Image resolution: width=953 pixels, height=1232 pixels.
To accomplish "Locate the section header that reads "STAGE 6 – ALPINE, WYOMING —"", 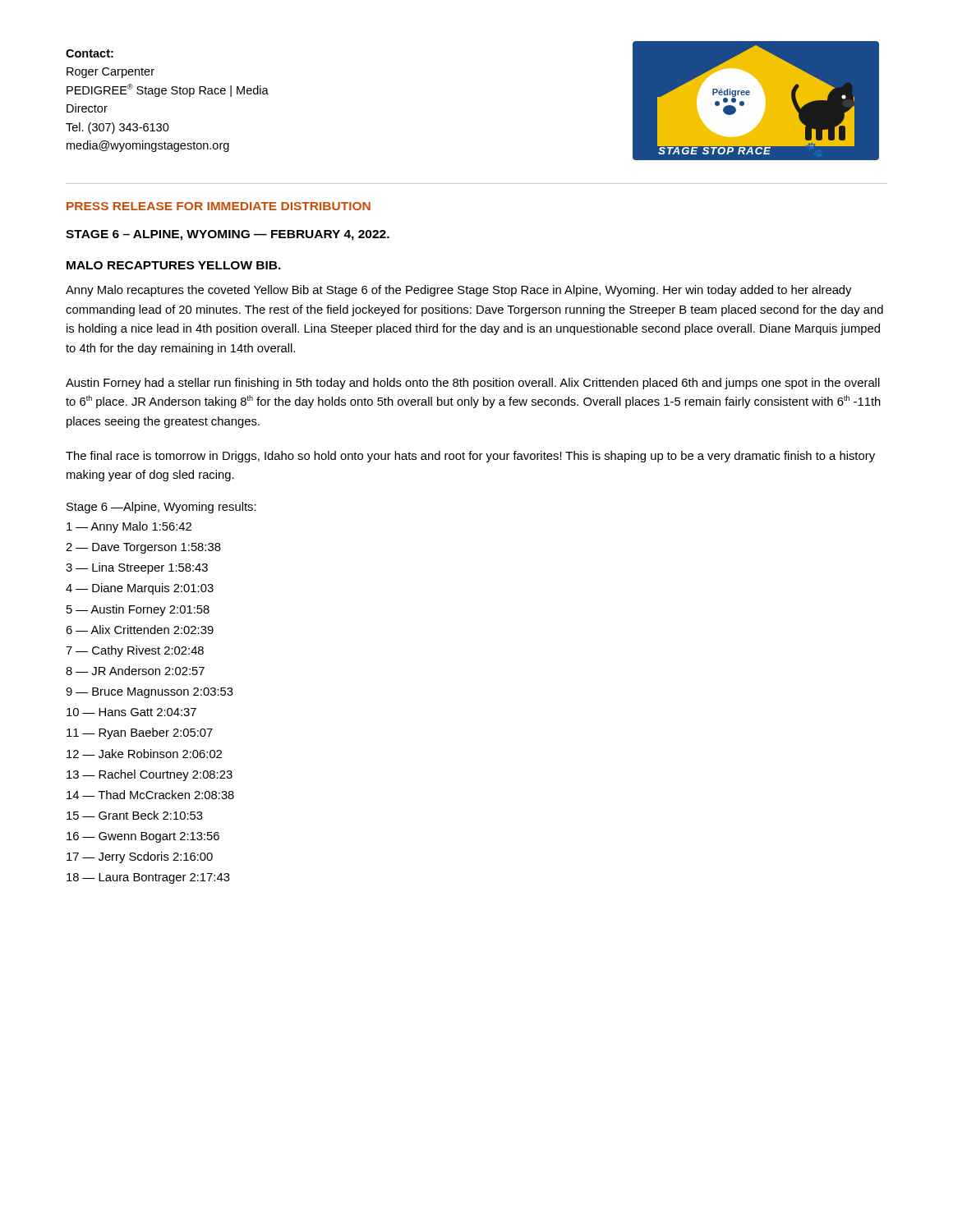I will [x=228, y=234].
